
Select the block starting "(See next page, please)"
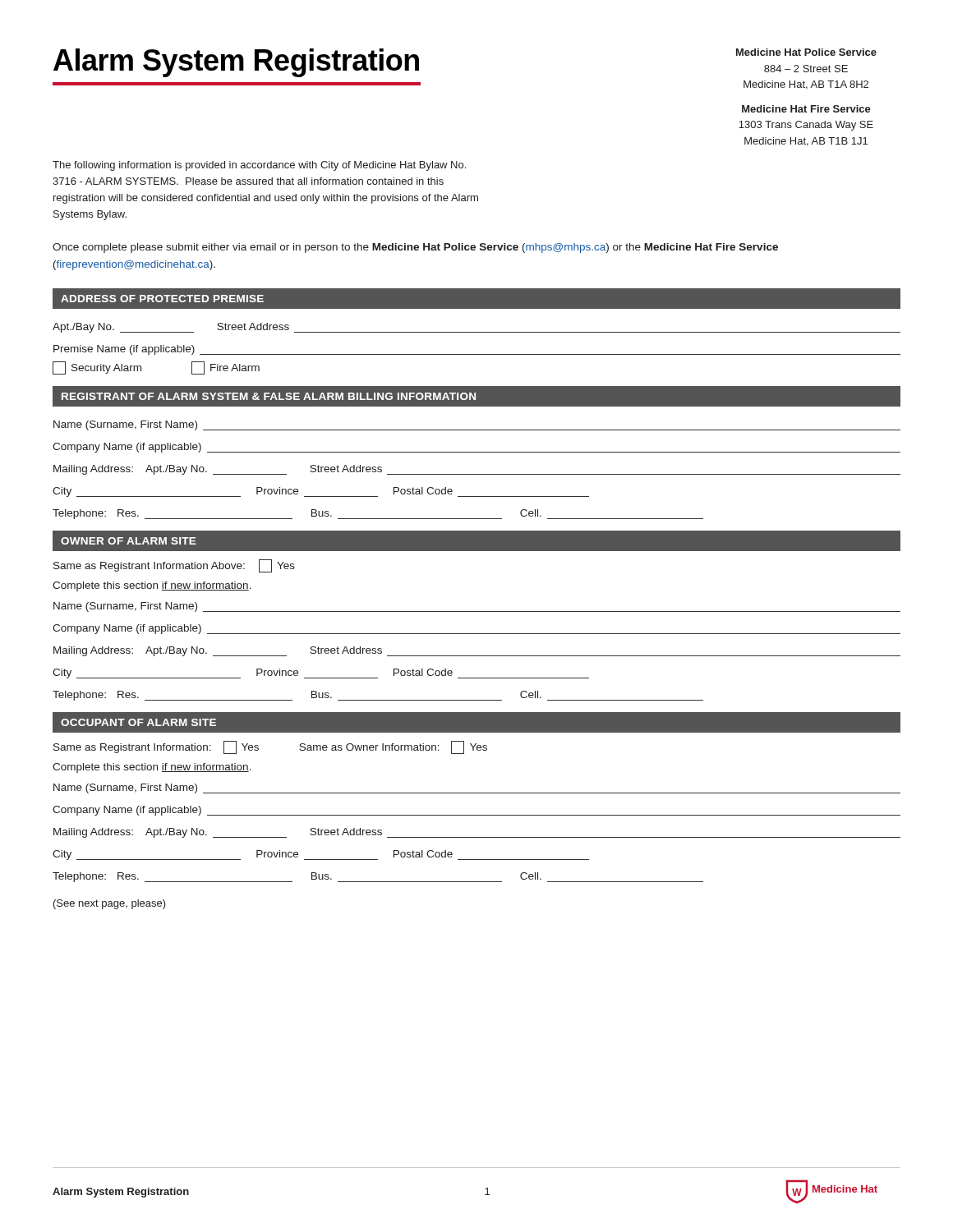(109, 903)
